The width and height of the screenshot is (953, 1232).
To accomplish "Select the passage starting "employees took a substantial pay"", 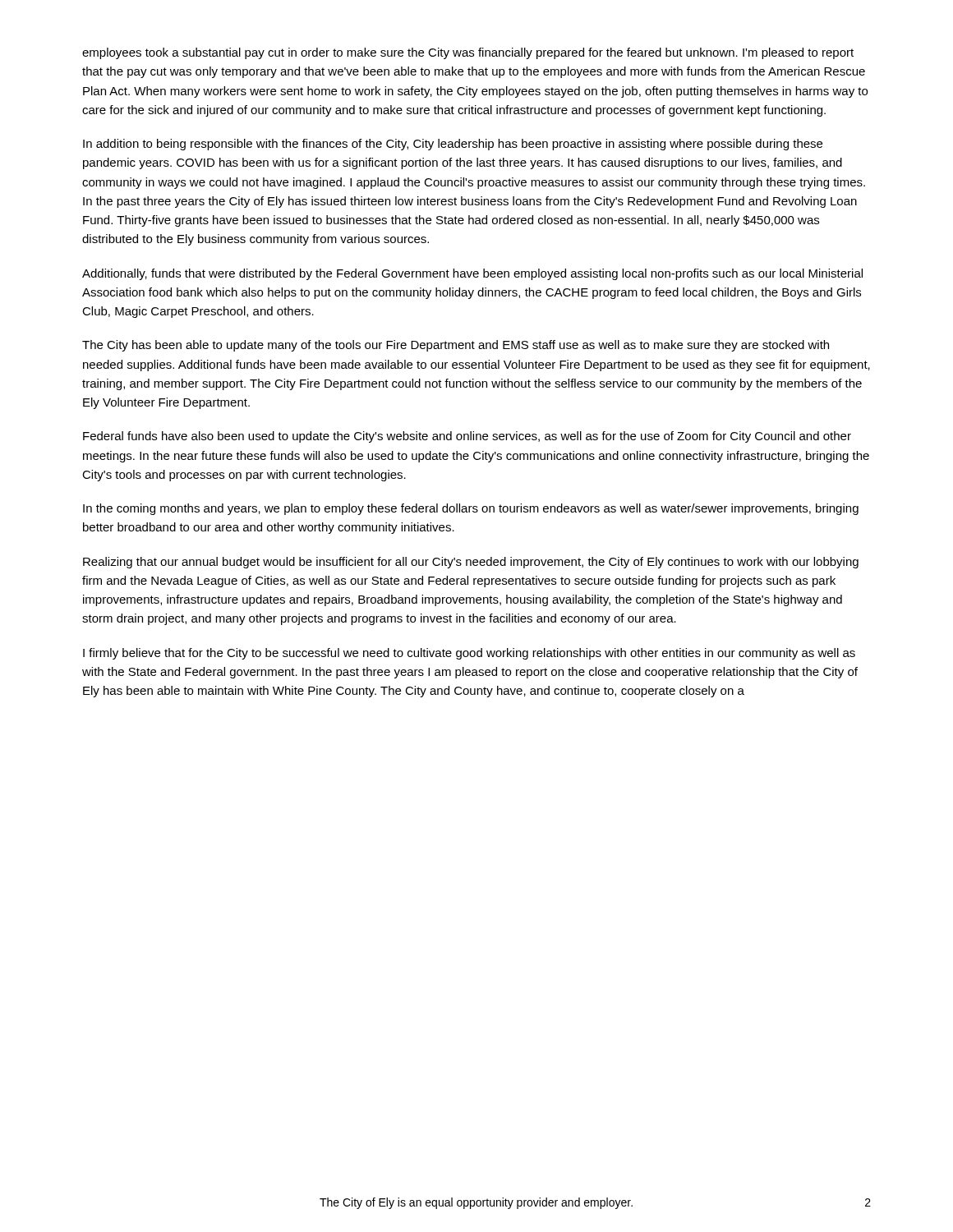I will point(475,81).
